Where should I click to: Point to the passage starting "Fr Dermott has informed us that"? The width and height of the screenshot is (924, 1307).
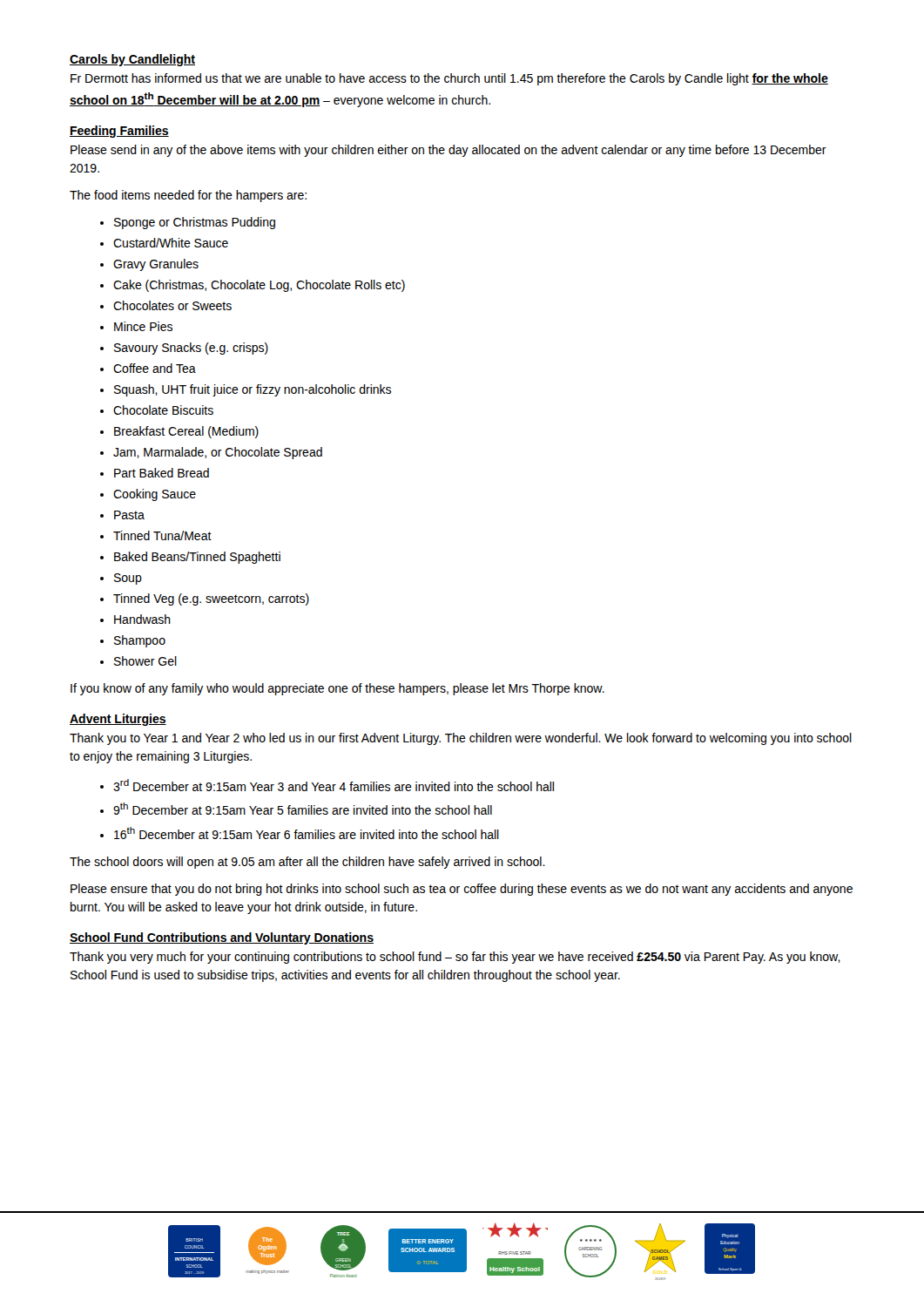coord(449,89)
